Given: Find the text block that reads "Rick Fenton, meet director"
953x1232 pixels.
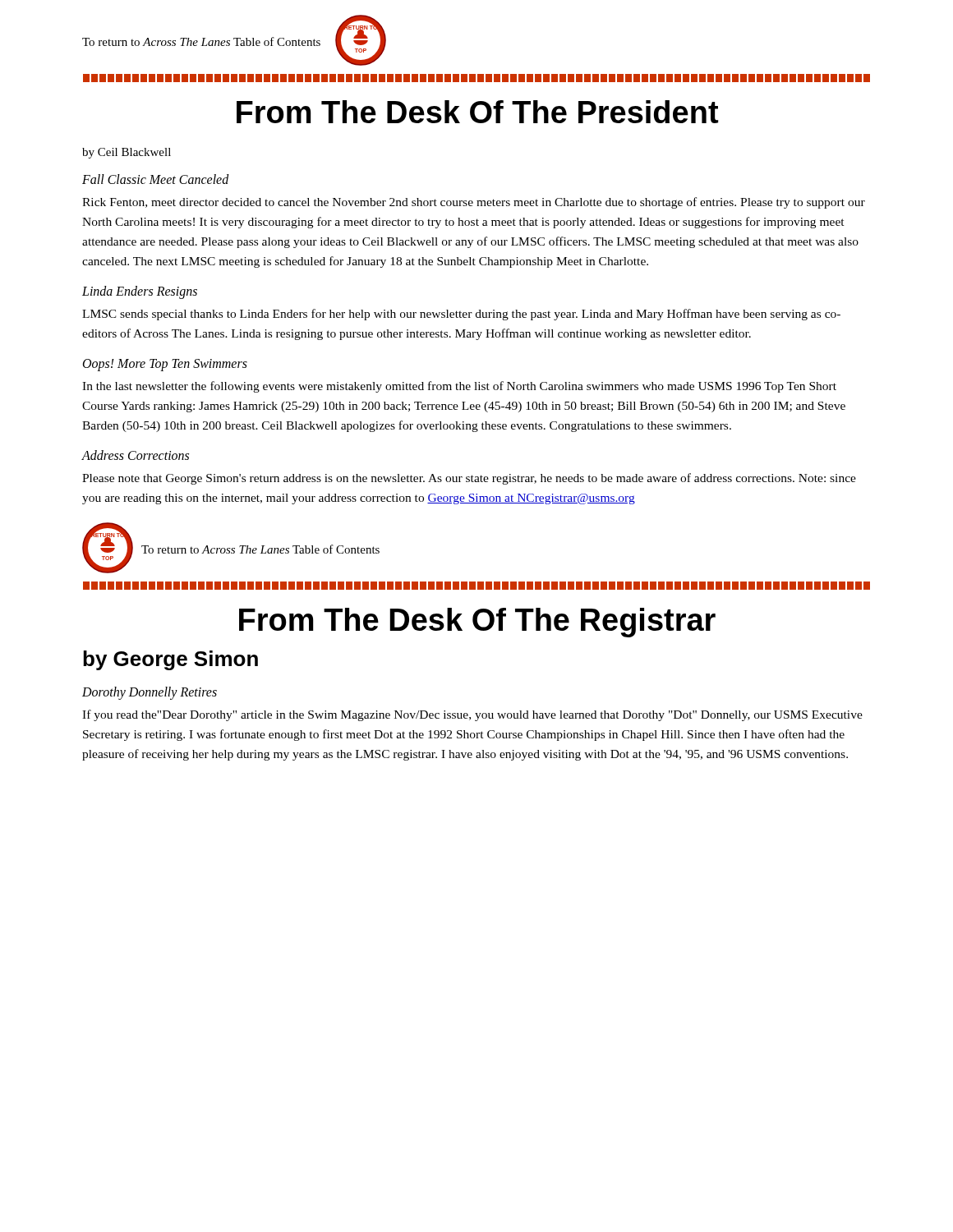Looking at the screenshot, I should pos(473,231).
